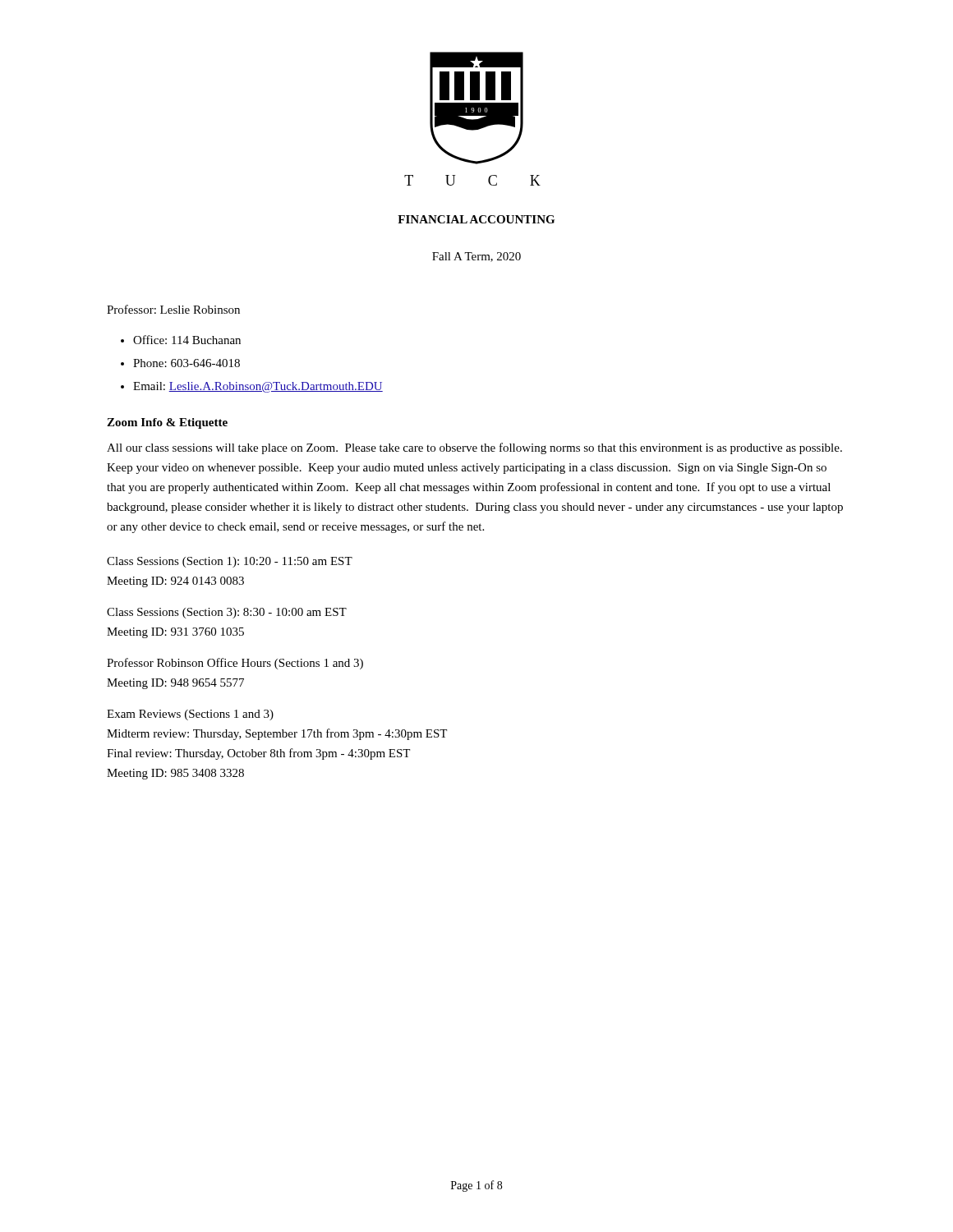Select the list item containing "Office: 114 Buchanan"
Image resolution: width=953 pixels, height=1232 pixels.
click(187, 340)
